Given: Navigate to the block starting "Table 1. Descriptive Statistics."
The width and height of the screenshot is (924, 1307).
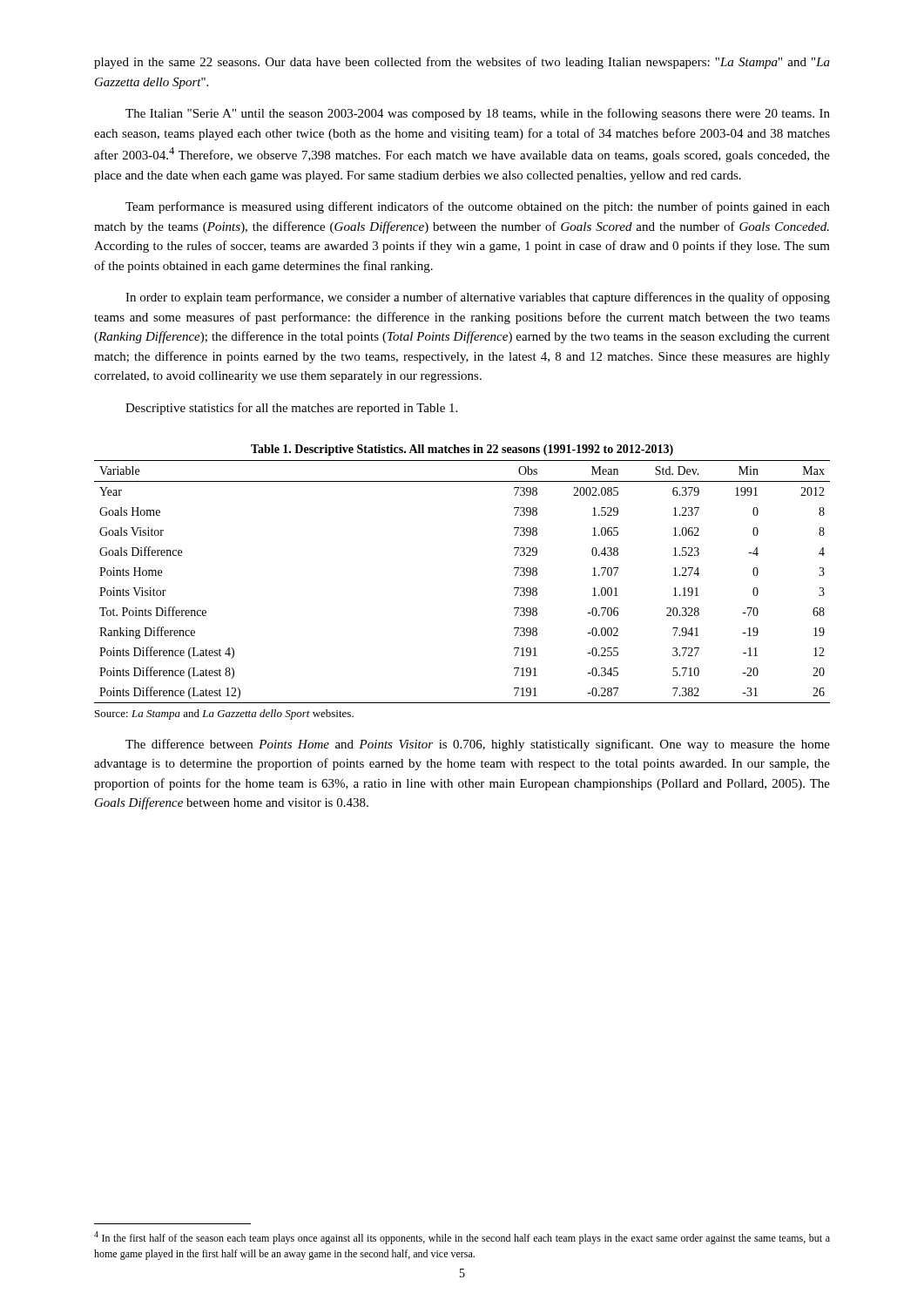Looking at the screenshot, I should [x=462, y=449].
